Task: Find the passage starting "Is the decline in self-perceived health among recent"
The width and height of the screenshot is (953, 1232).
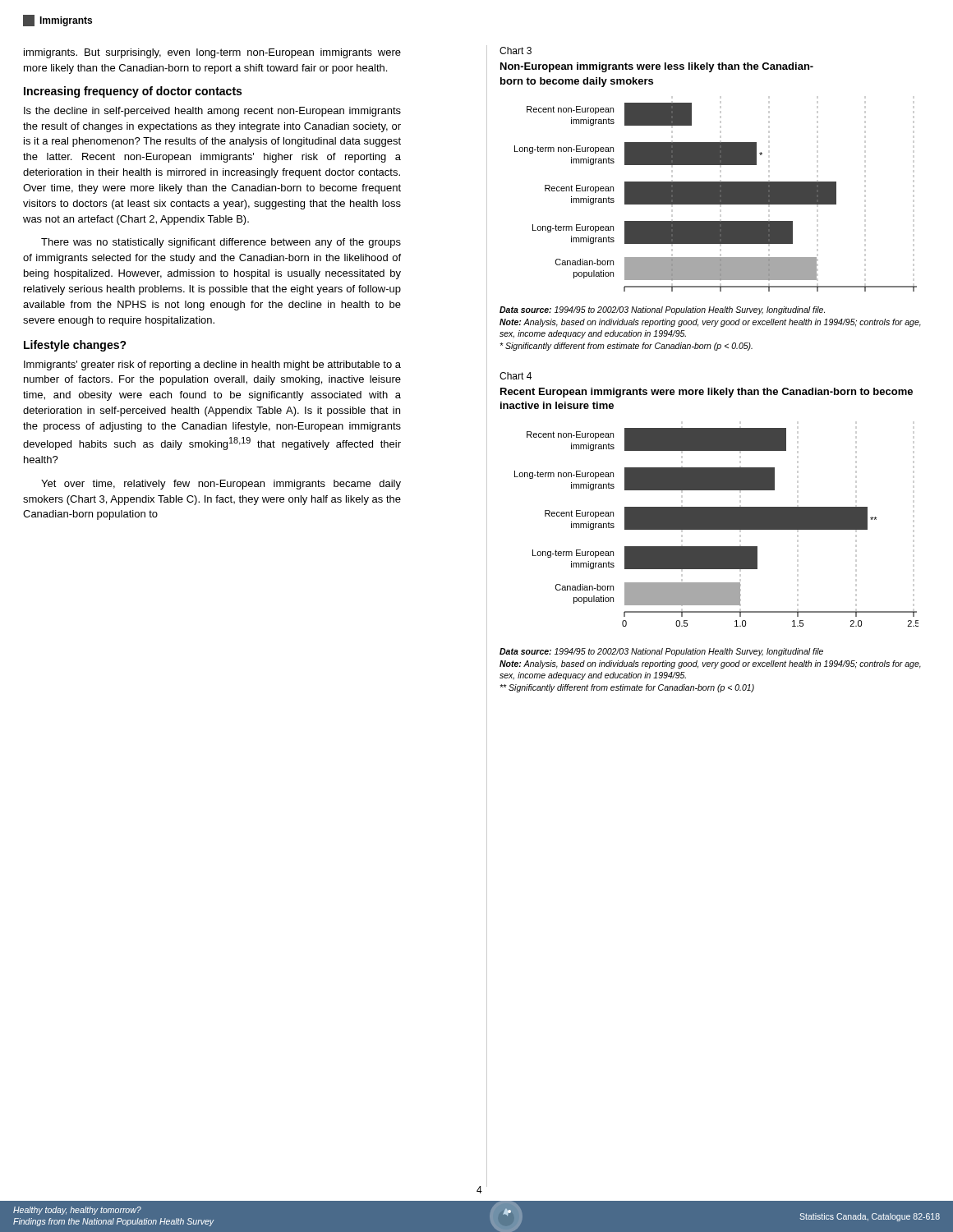Action: tap(212, 216)
